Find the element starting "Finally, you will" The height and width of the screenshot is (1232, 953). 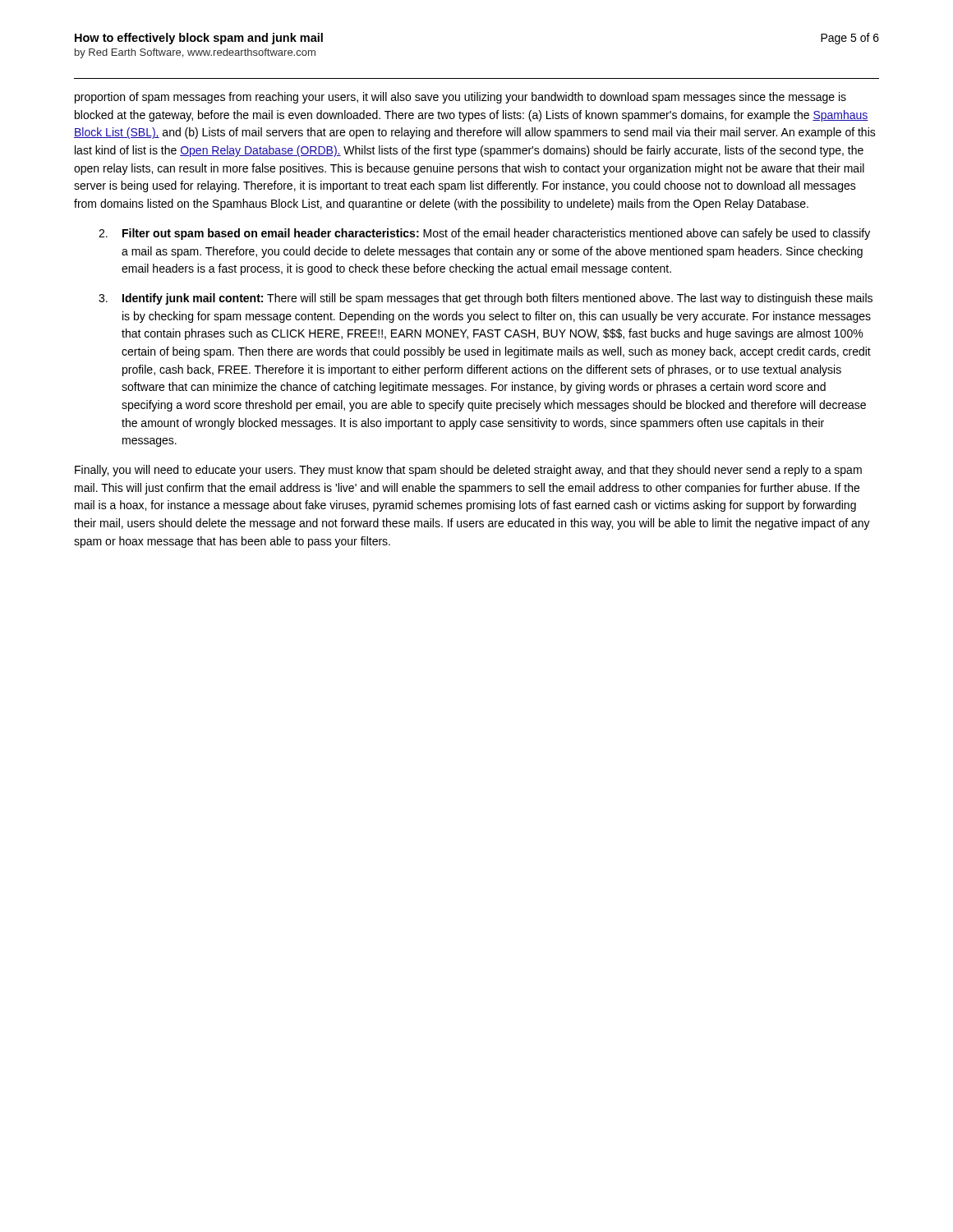pyautogui.click(x=472, y=505)
